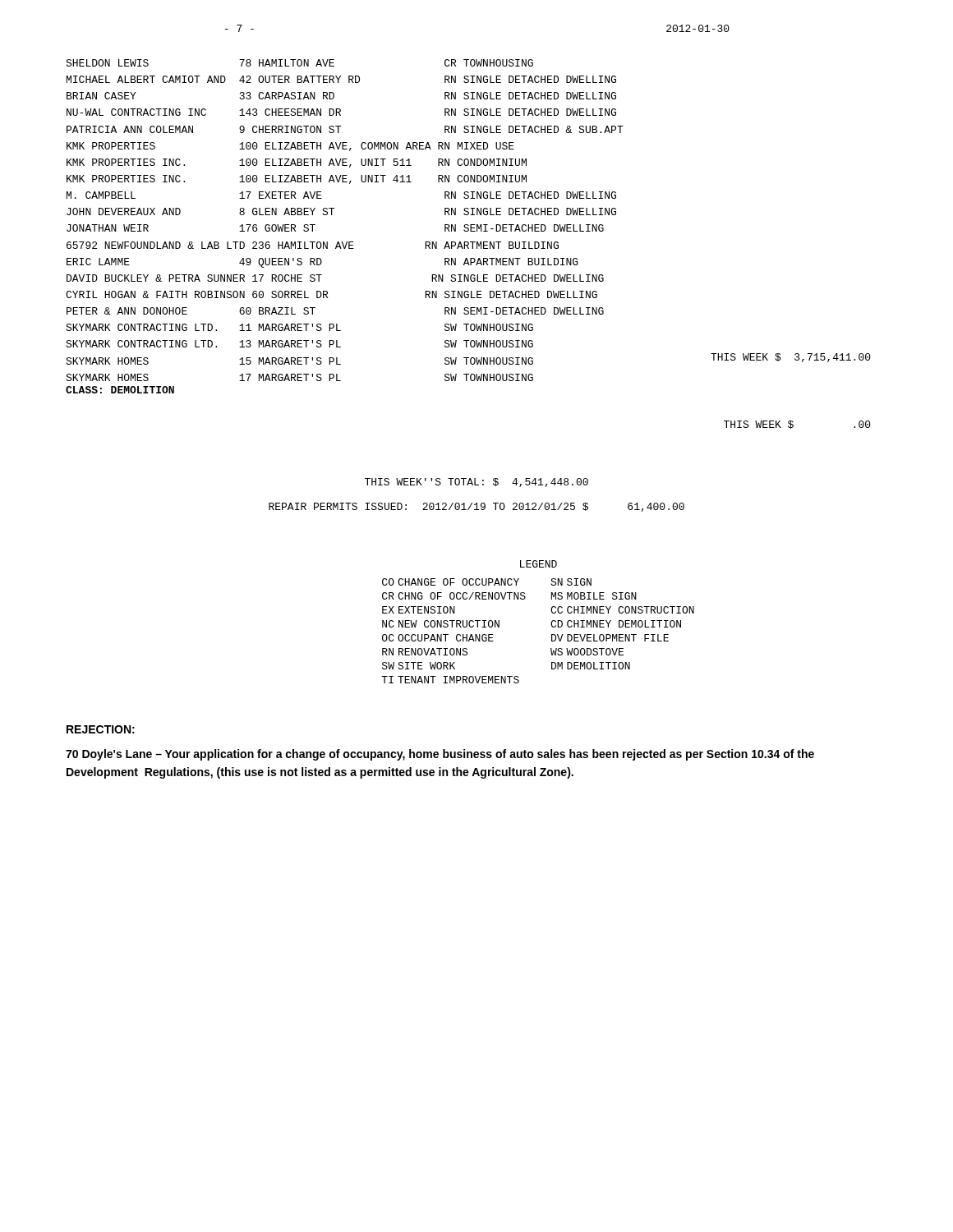Locate the text with the text "THIS WEEK $ .00"

pos(797,425)
